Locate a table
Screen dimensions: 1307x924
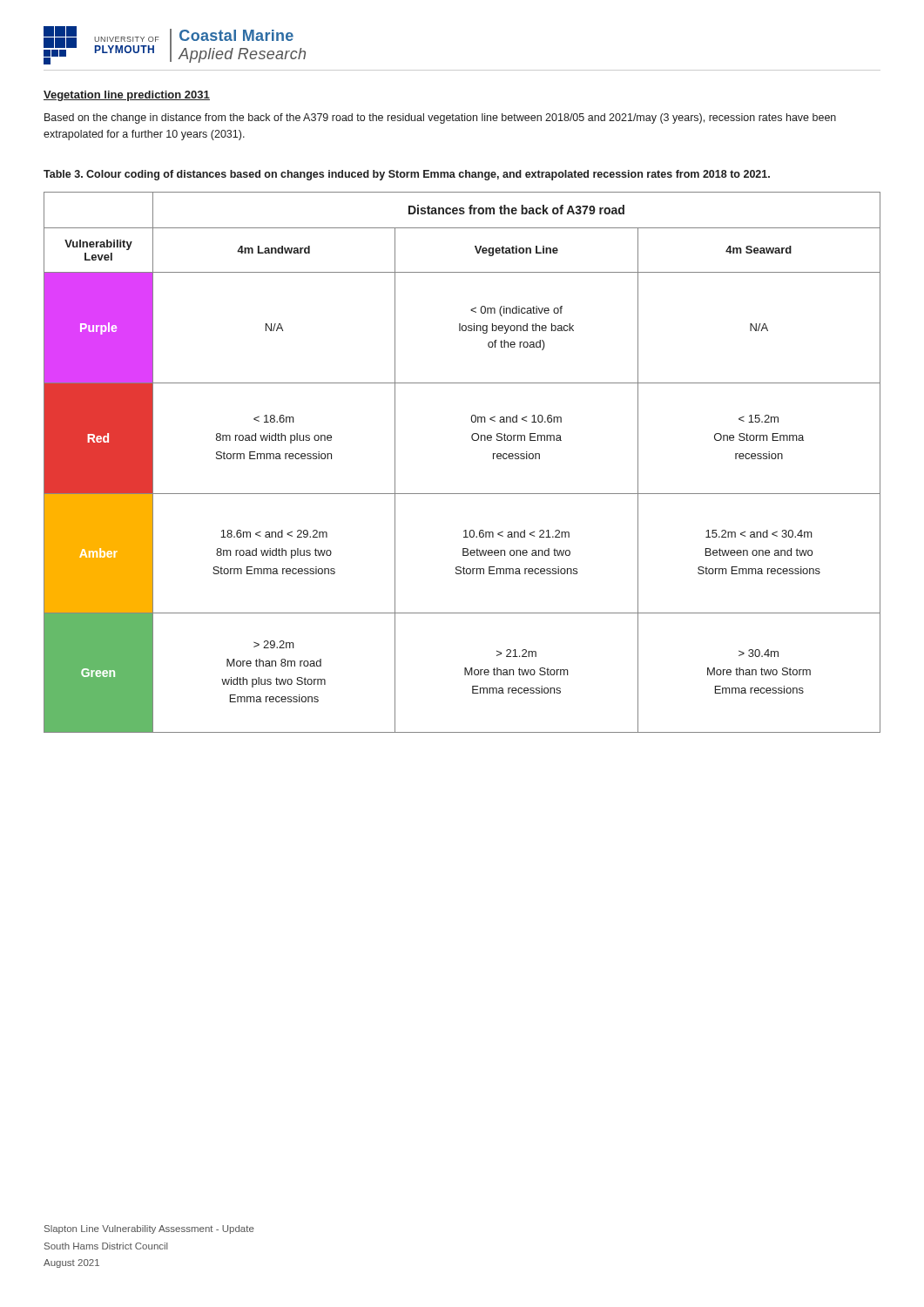(x=462, y=462)
